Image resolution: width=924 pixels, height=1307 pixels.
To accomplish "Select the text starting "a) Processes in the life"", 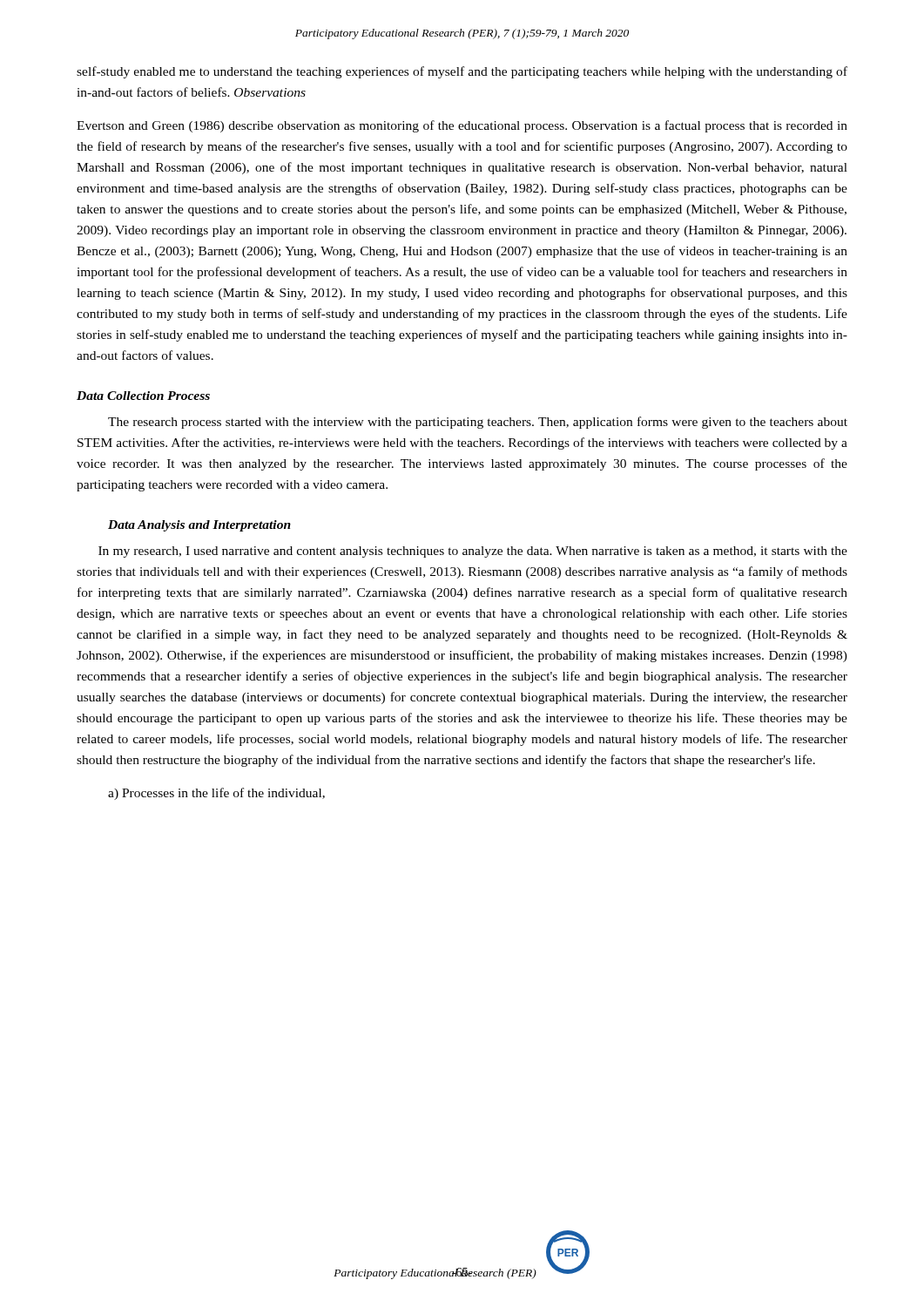I will coord(217,793).
